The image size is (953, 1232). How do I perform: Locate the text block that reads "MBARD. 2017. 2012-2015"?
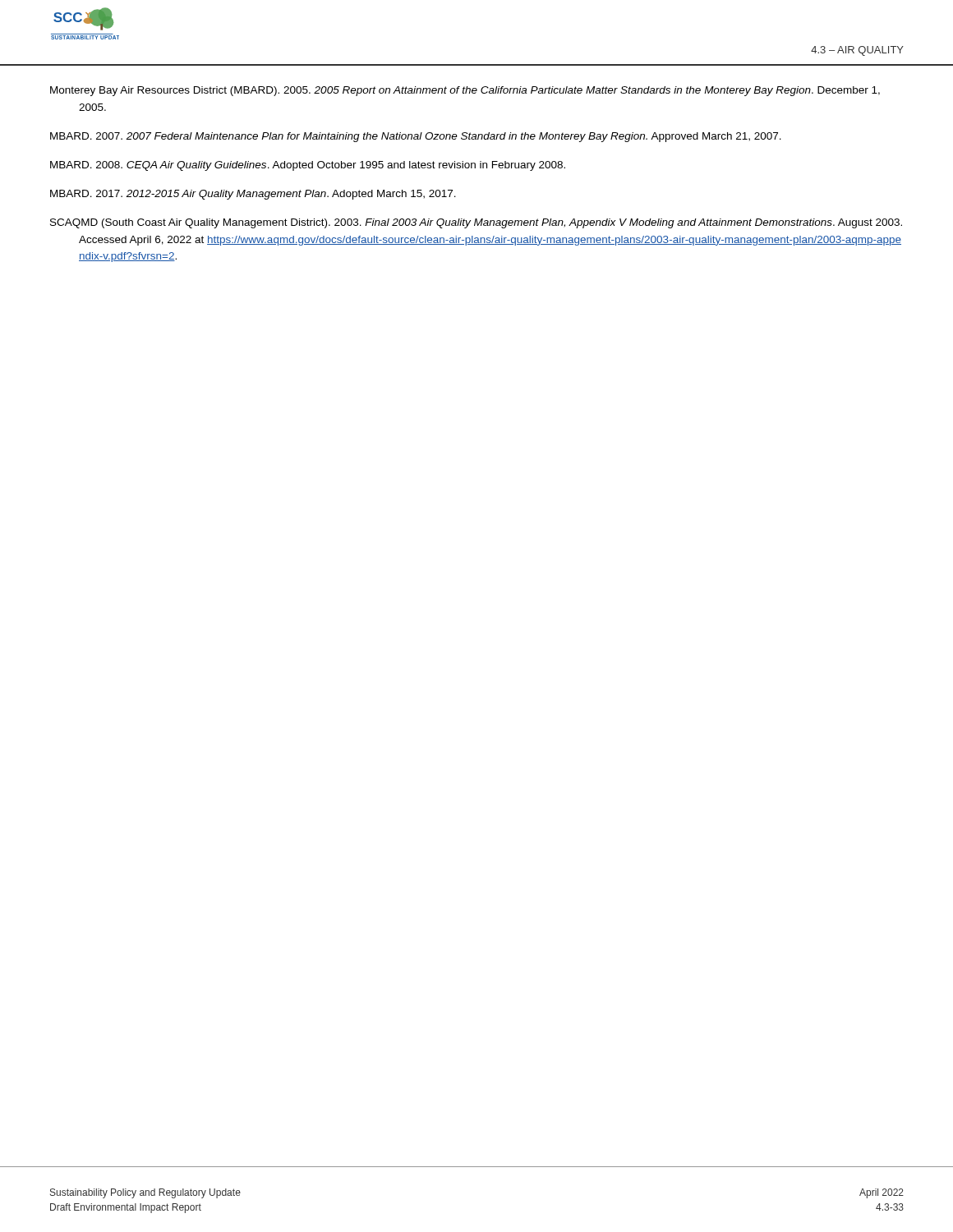click(253, 193)
